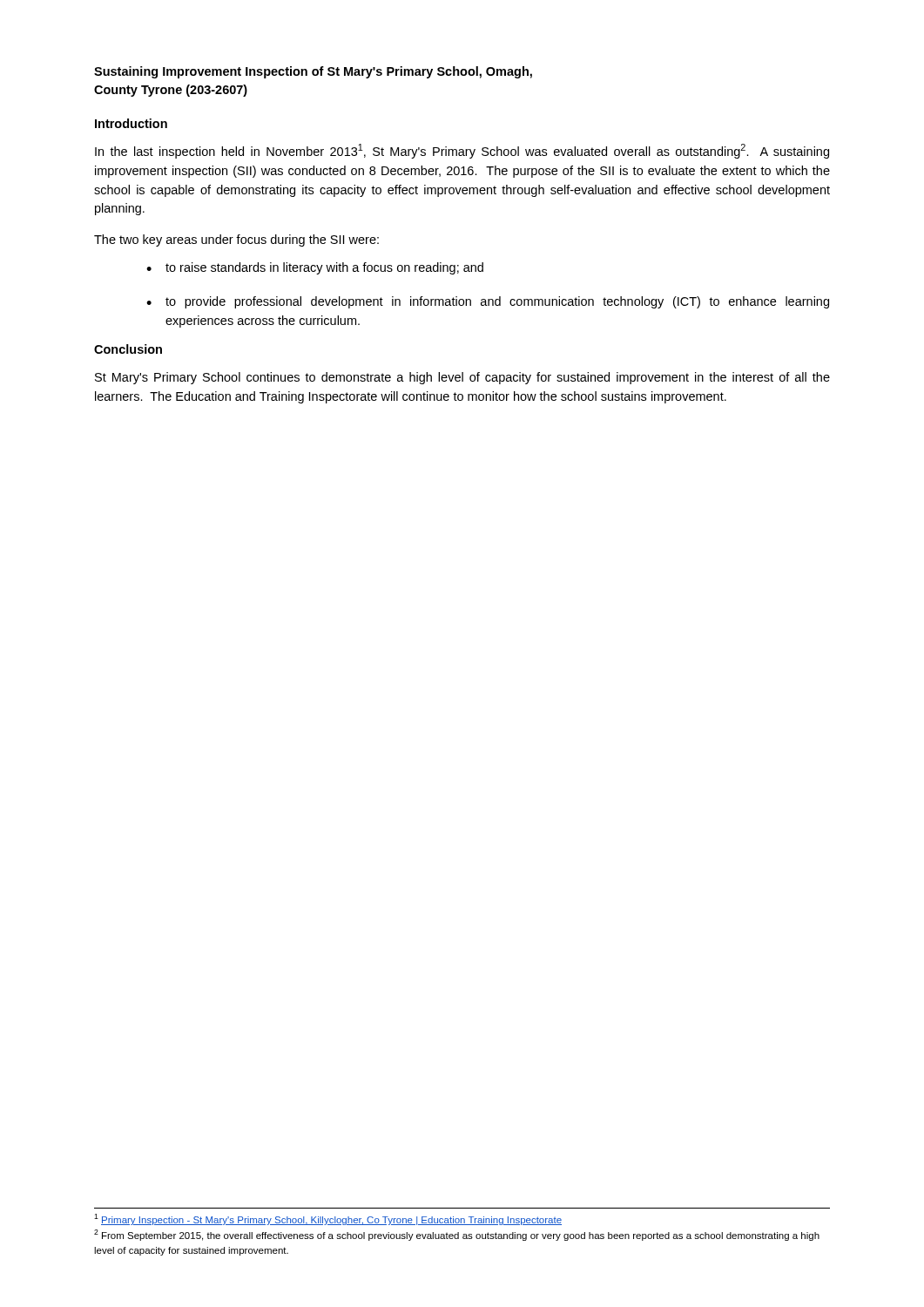Click on the list item containing "• to raise standards in literacy"

coord(488,270)
